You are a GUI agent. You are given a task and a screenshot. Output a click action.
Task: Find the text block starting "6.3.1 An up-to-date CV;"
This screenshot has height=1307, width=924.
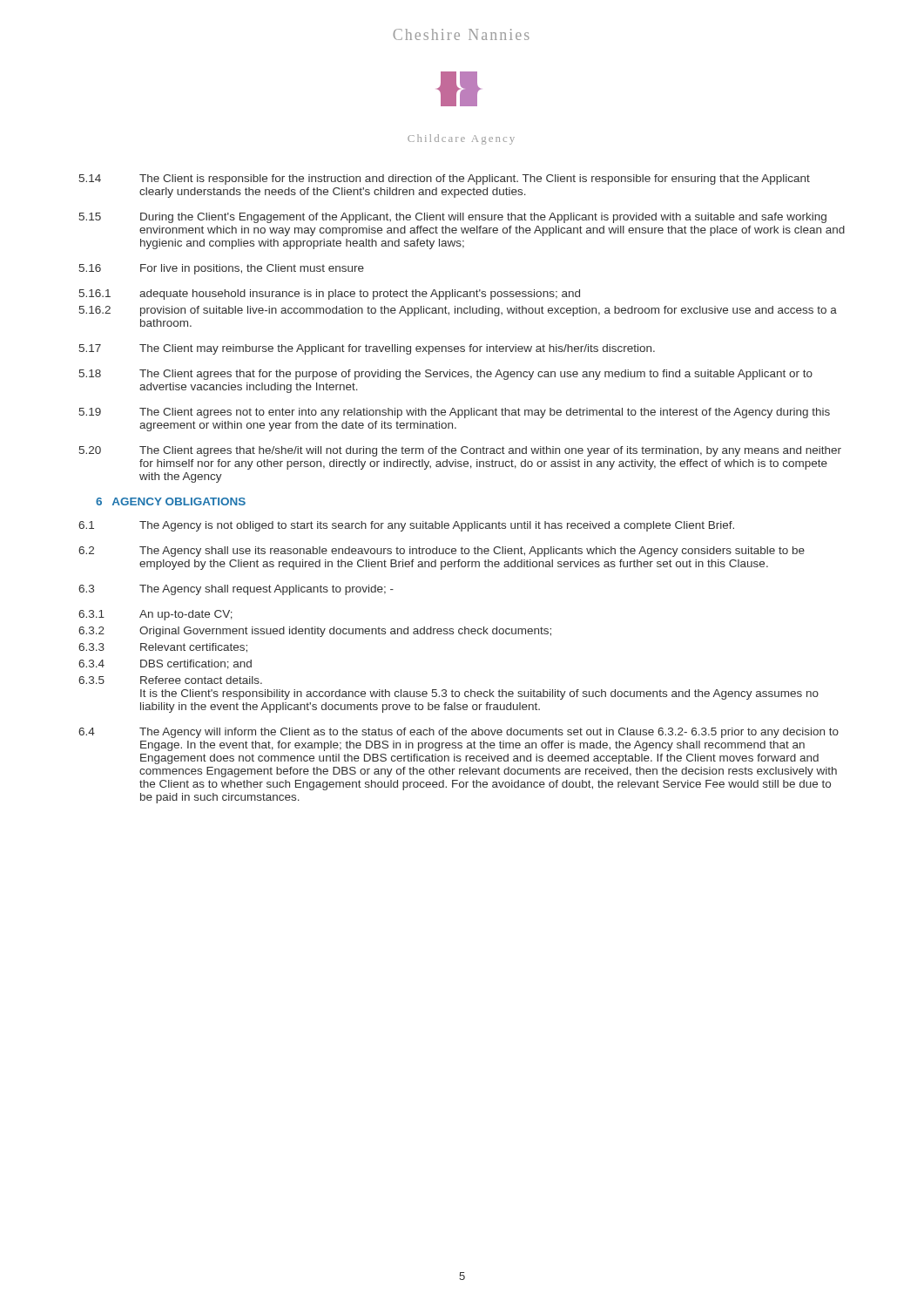(x=155, y=615)
